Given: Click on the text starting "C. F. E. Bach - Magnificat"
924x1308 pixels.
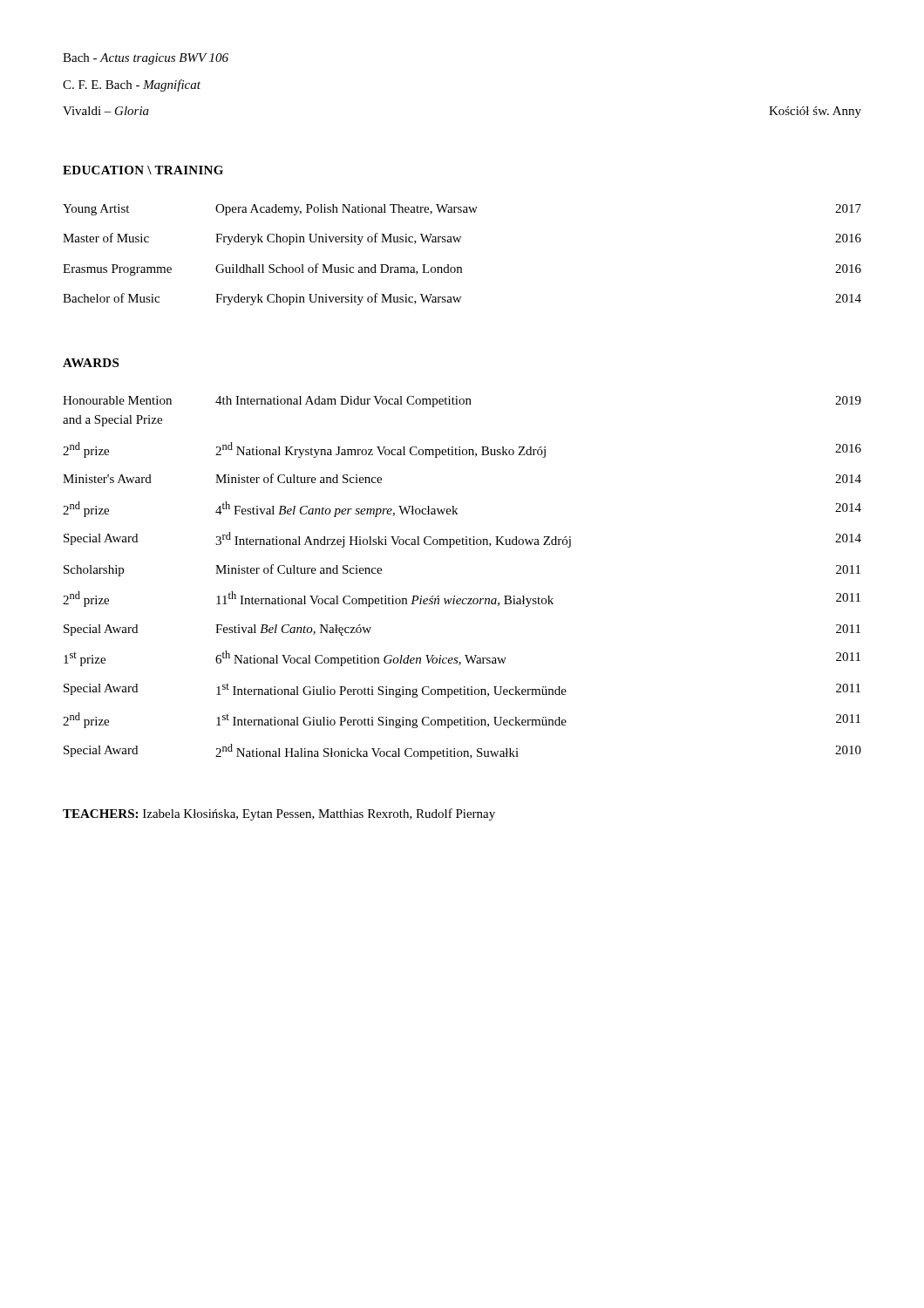Looking at the screenshot, I should (x=132, y=84).
